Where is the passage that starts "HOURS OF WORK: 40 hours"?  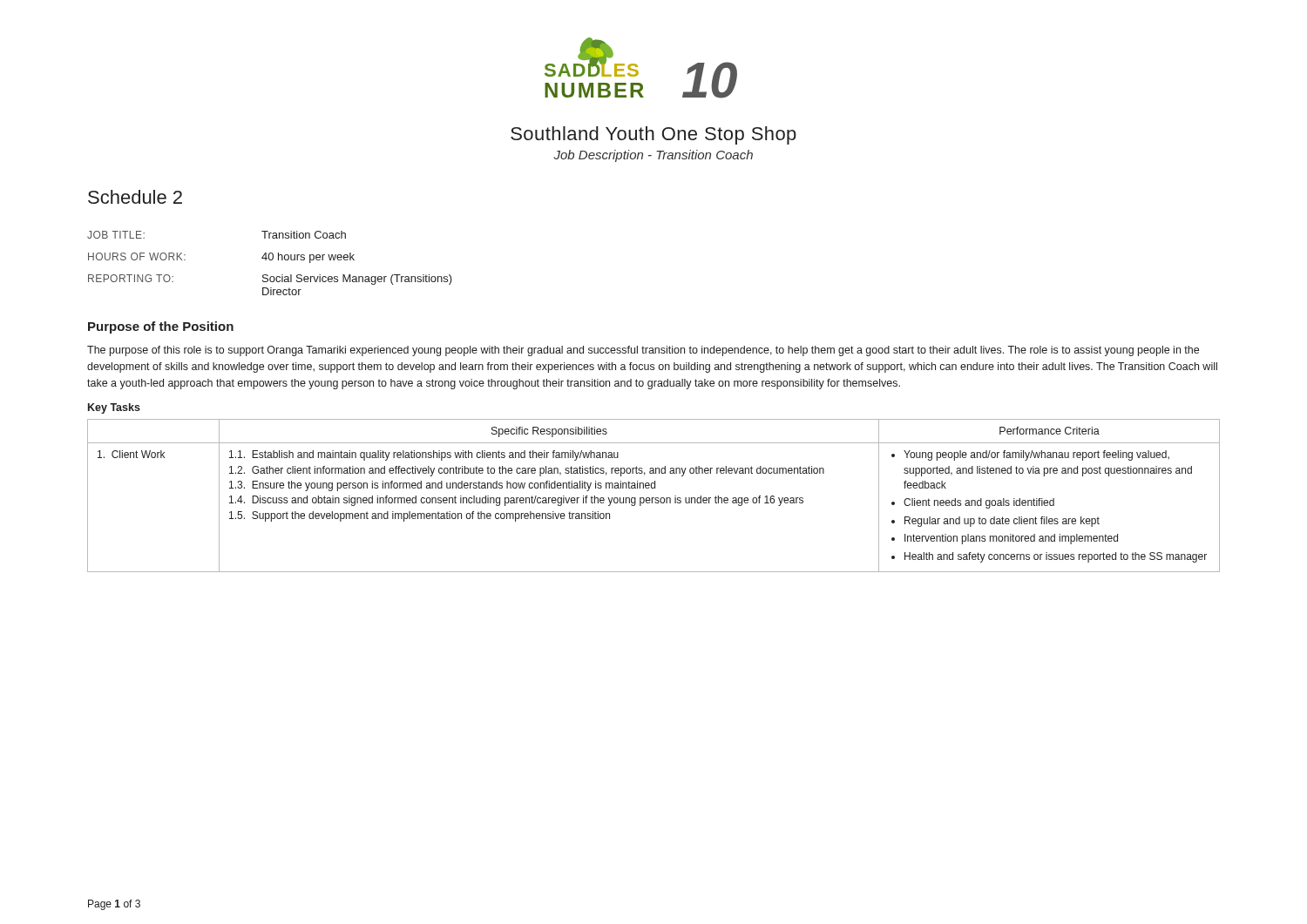point(133,259)
